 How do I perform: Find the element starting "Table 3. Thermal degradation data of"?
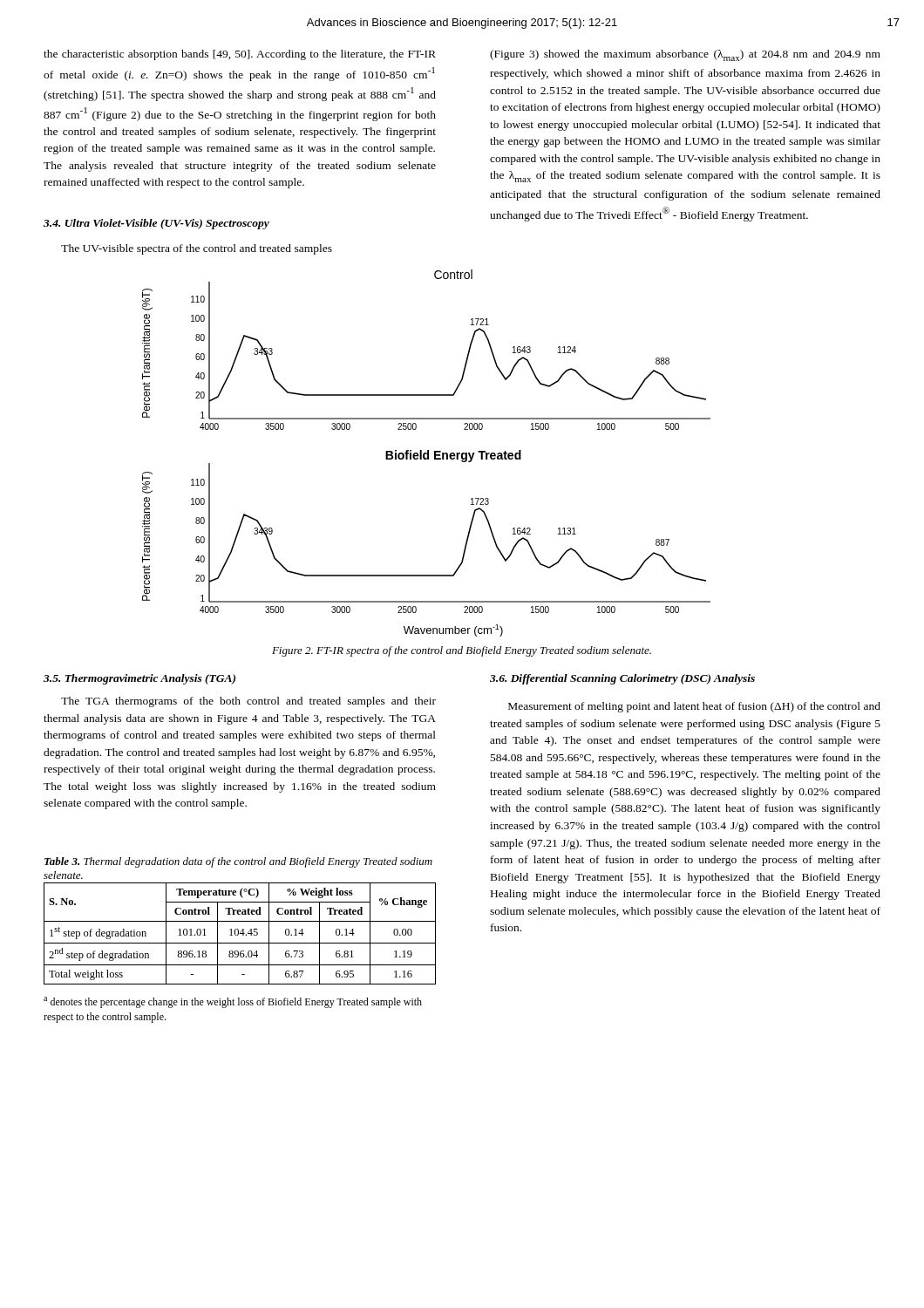[x=238, y=868]
